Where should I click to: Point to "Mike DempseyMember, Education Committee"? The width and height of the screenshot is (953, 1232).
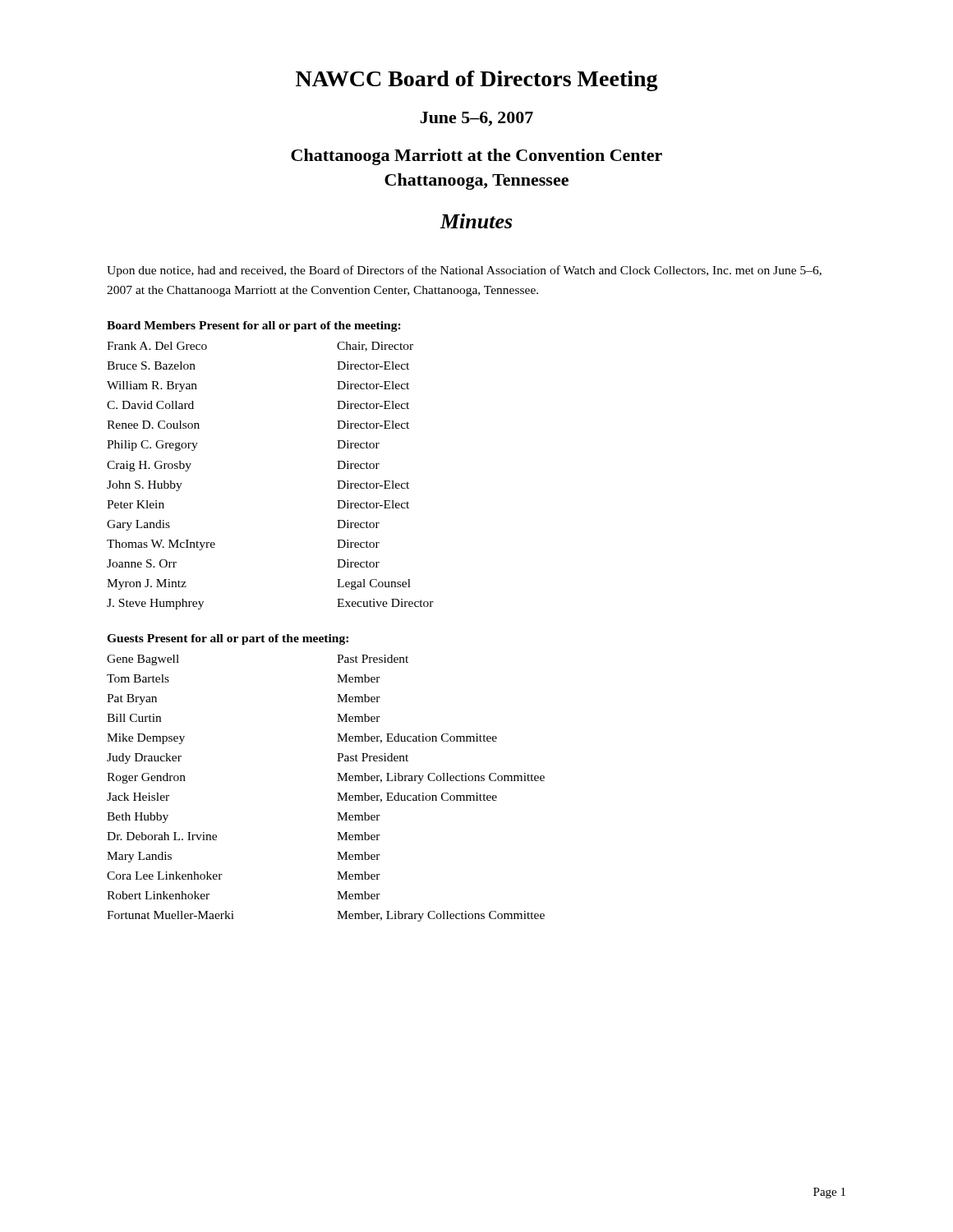click(x=476, y=737)
